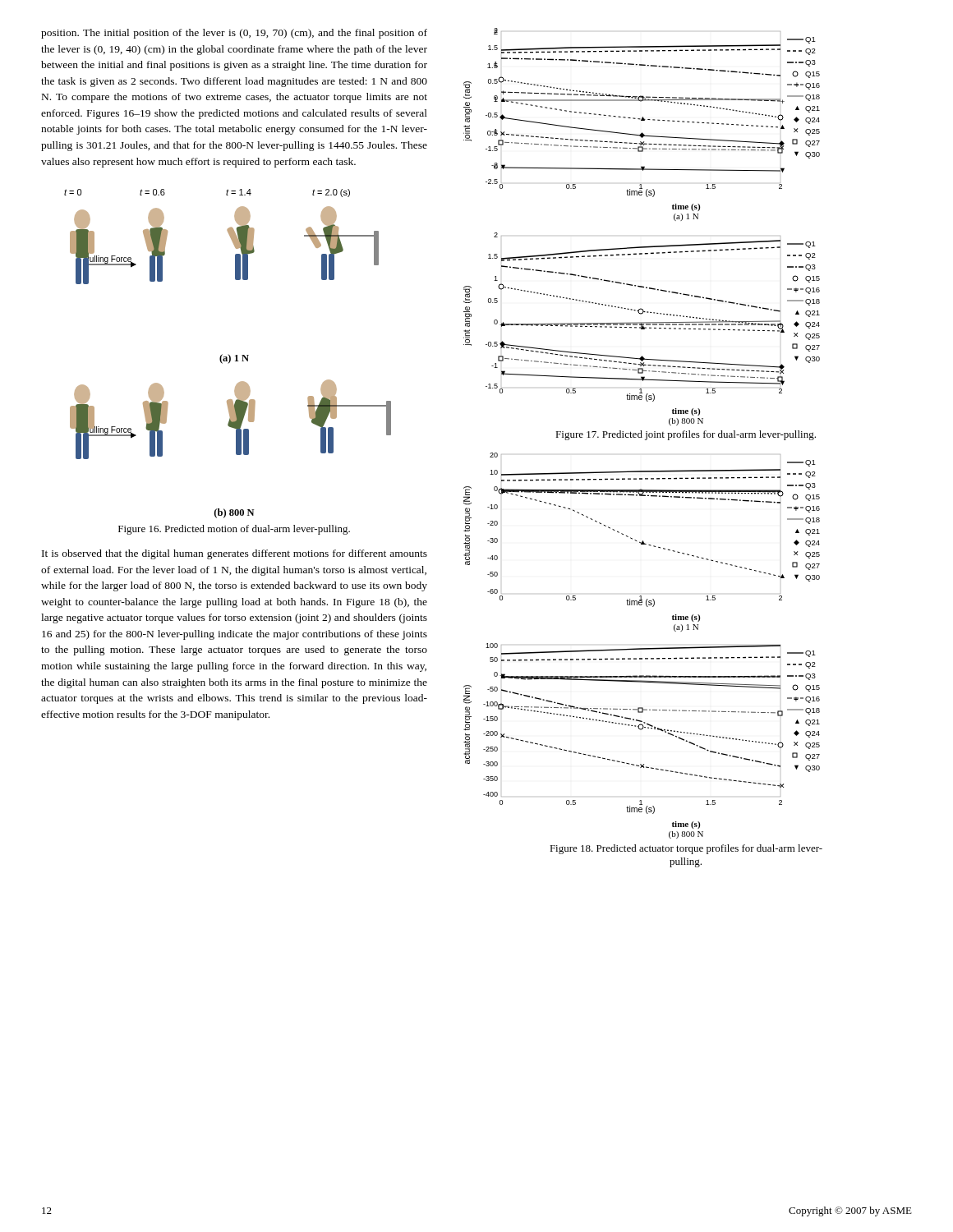This screenshot has height=1232, width=953.
Task: Locate the block starting "position. The initial position of the lever is"
Action: [234, 97]
